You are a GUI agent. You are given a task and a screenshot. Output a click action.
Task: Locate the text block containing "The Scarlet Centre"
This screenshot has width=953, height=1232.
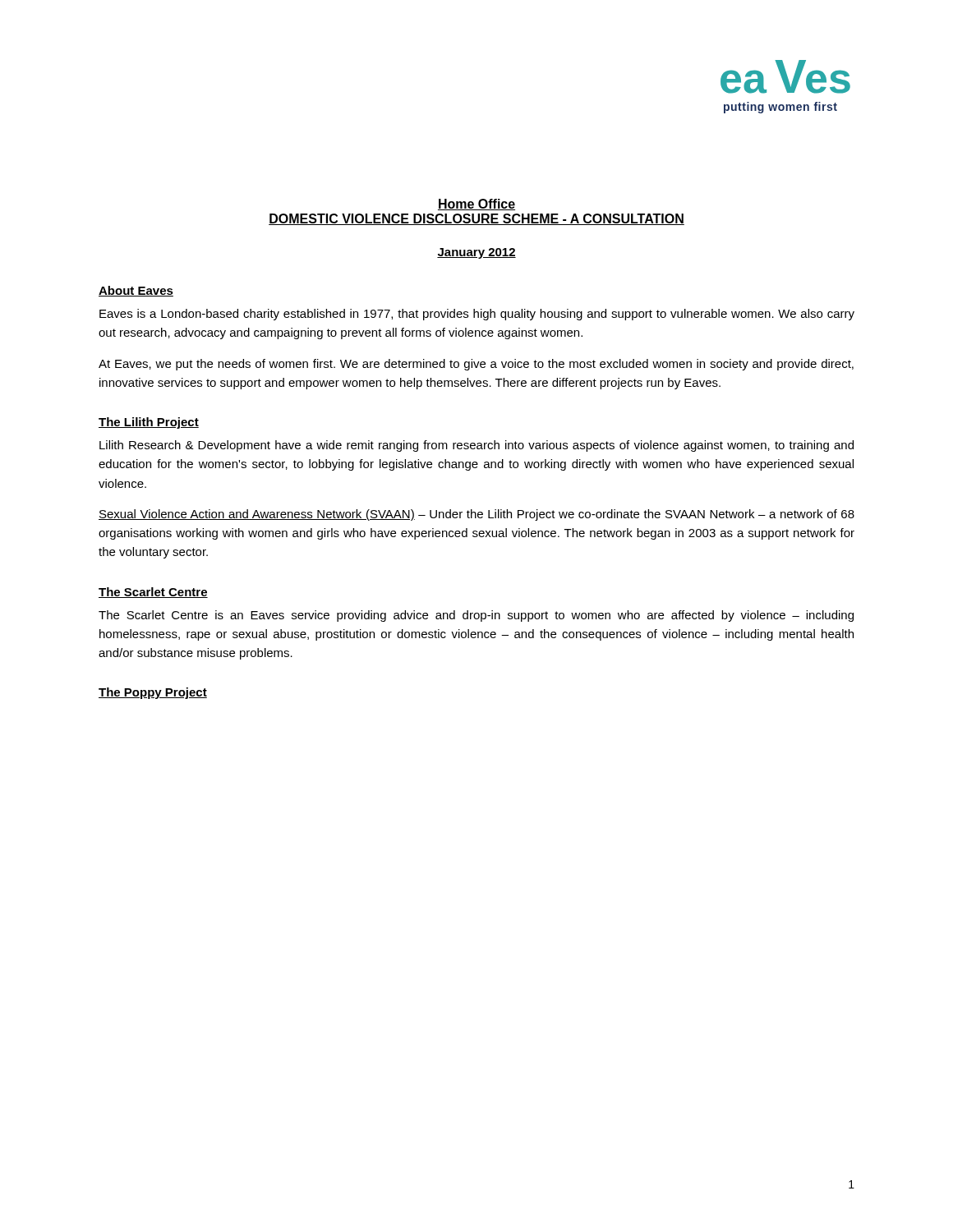pos(476,633)
